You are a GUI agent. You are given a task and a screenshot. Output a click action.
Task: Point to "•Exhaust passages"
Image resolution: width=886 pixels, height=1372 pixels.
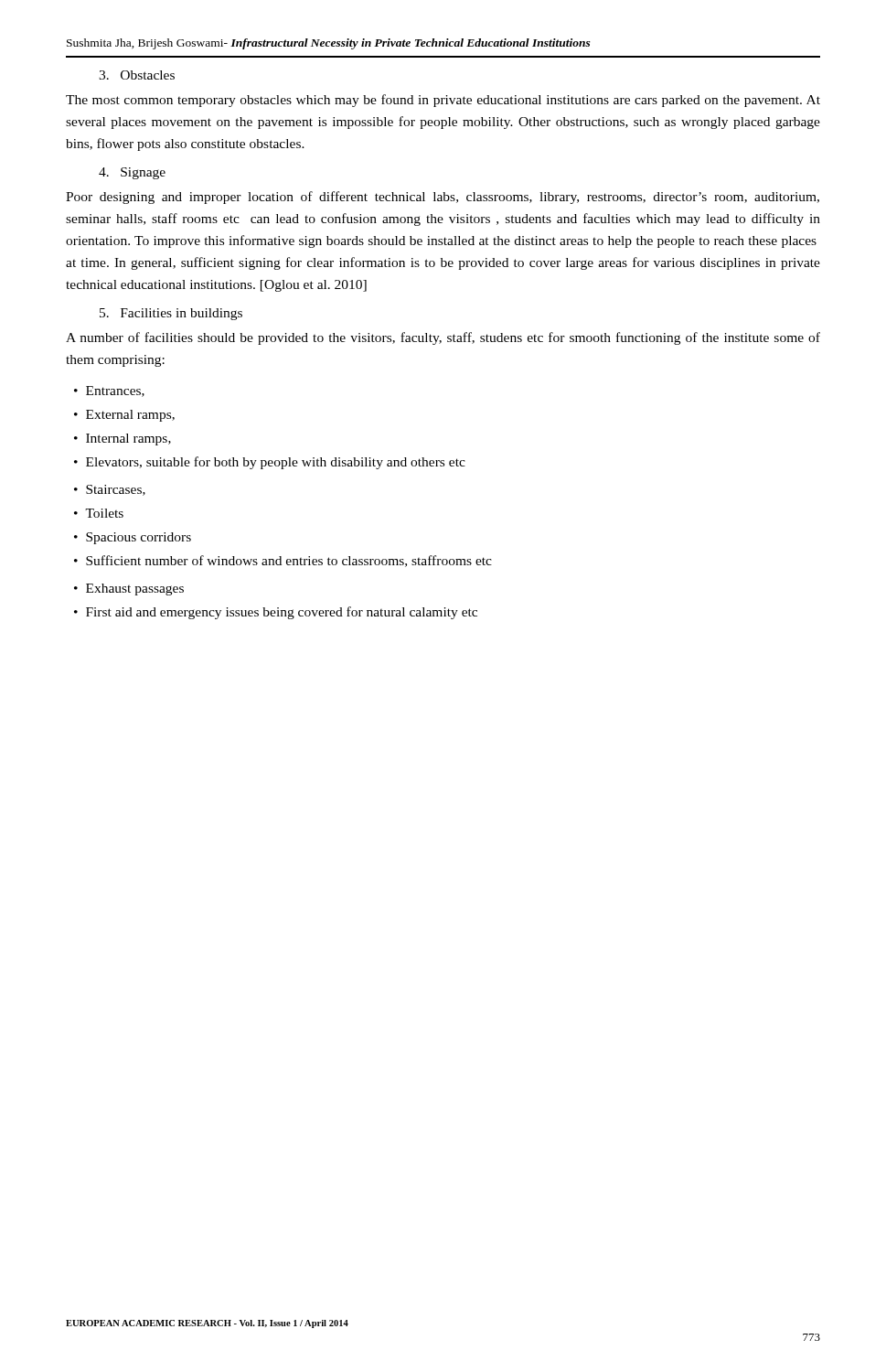(x=129, y=588)
